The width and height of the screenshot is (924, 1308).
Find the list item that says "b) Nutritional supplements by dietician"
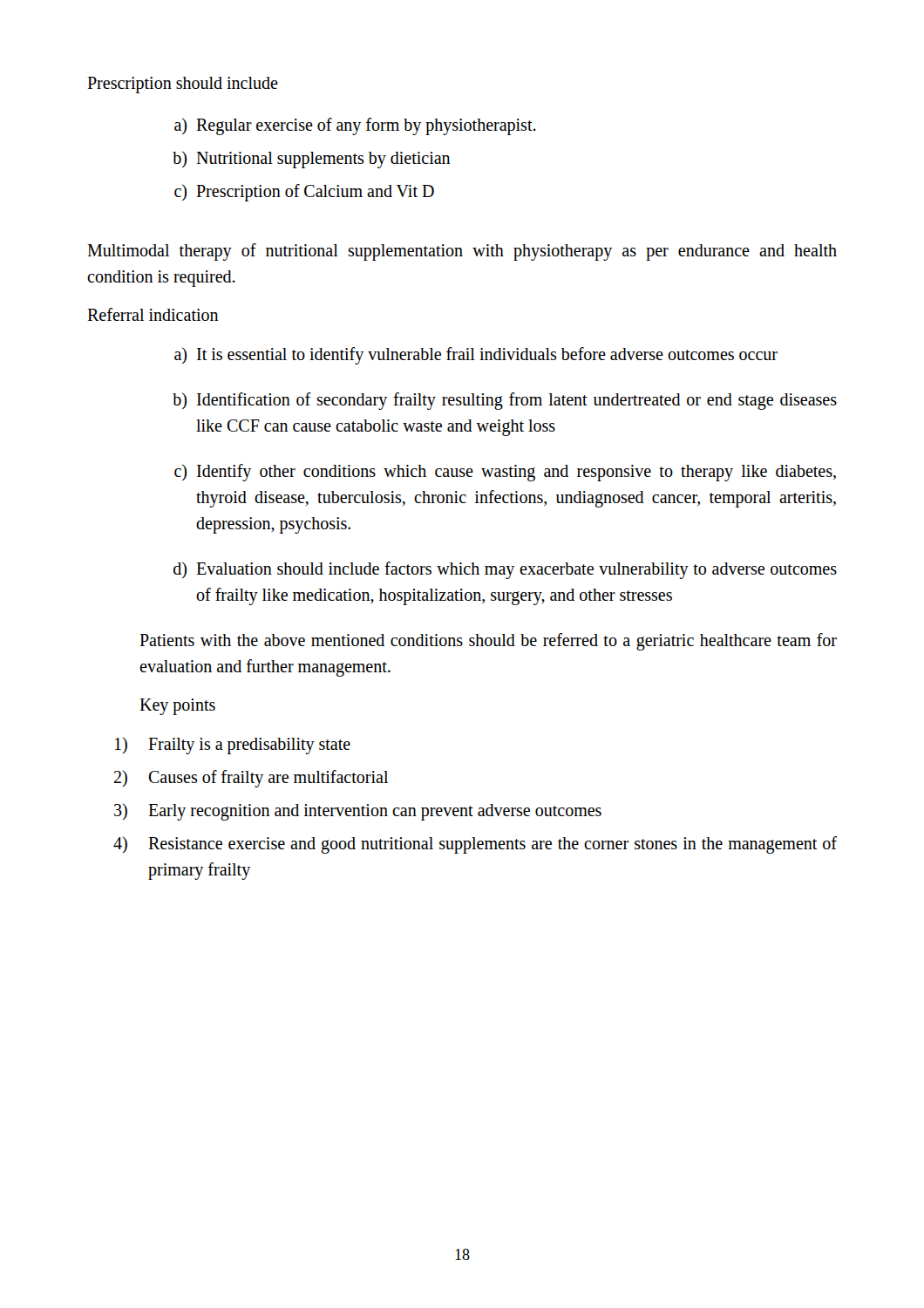[311, 160]
